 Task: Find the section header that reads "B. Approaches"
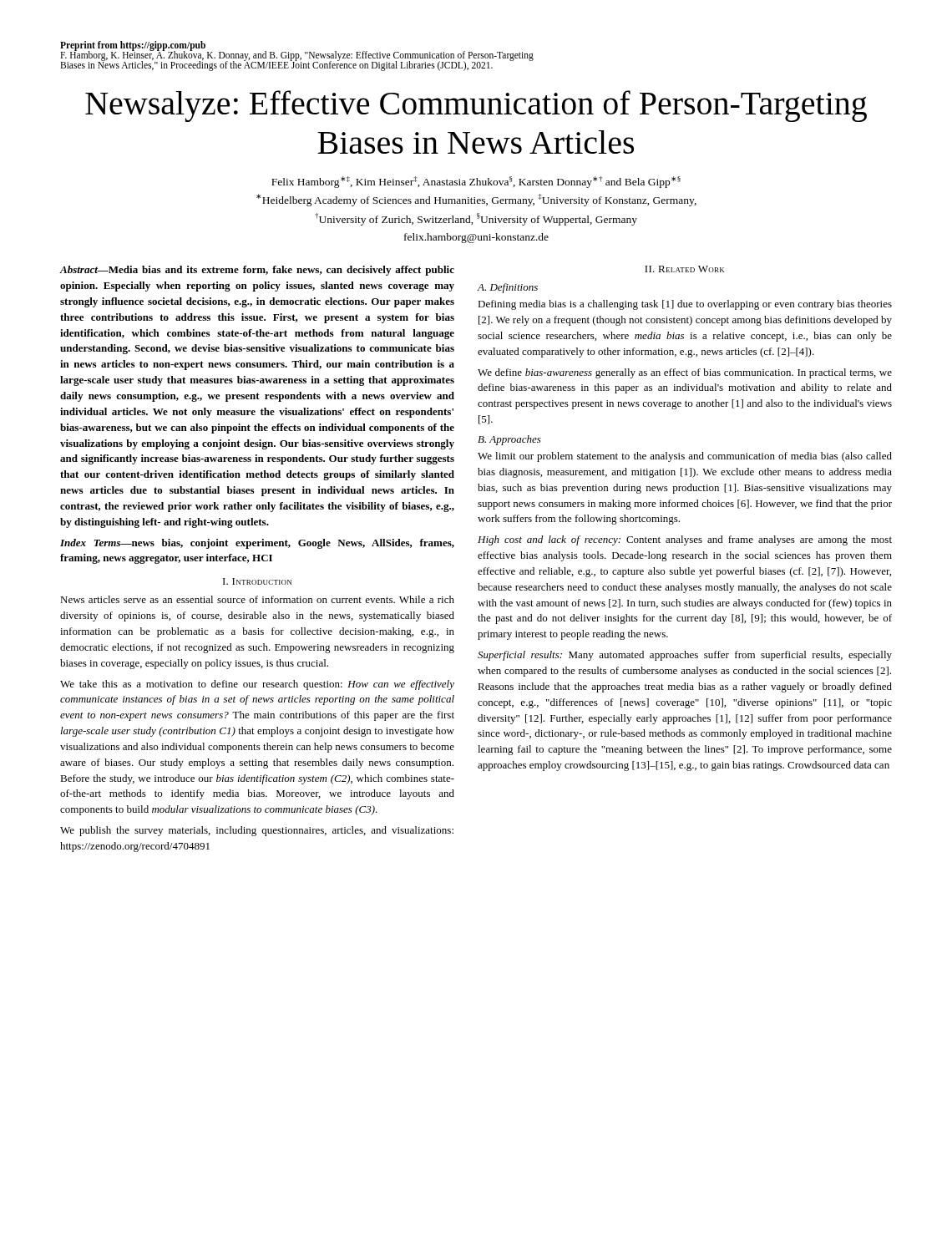pyautogui.click(x=509, y=439)
